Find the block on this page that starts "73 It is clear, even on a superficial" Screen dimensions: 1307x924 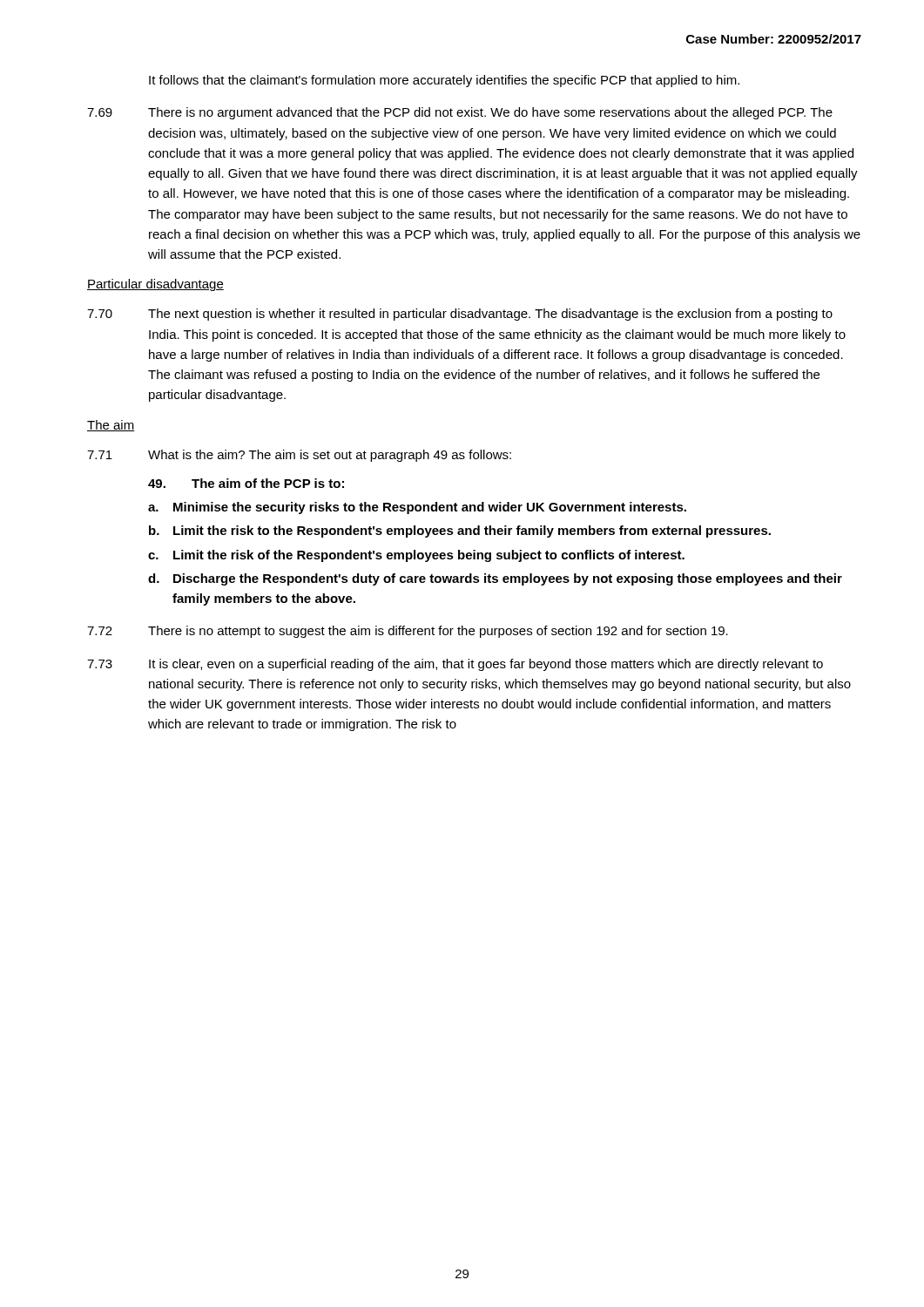pyautogui.click(x=474, y=694)
